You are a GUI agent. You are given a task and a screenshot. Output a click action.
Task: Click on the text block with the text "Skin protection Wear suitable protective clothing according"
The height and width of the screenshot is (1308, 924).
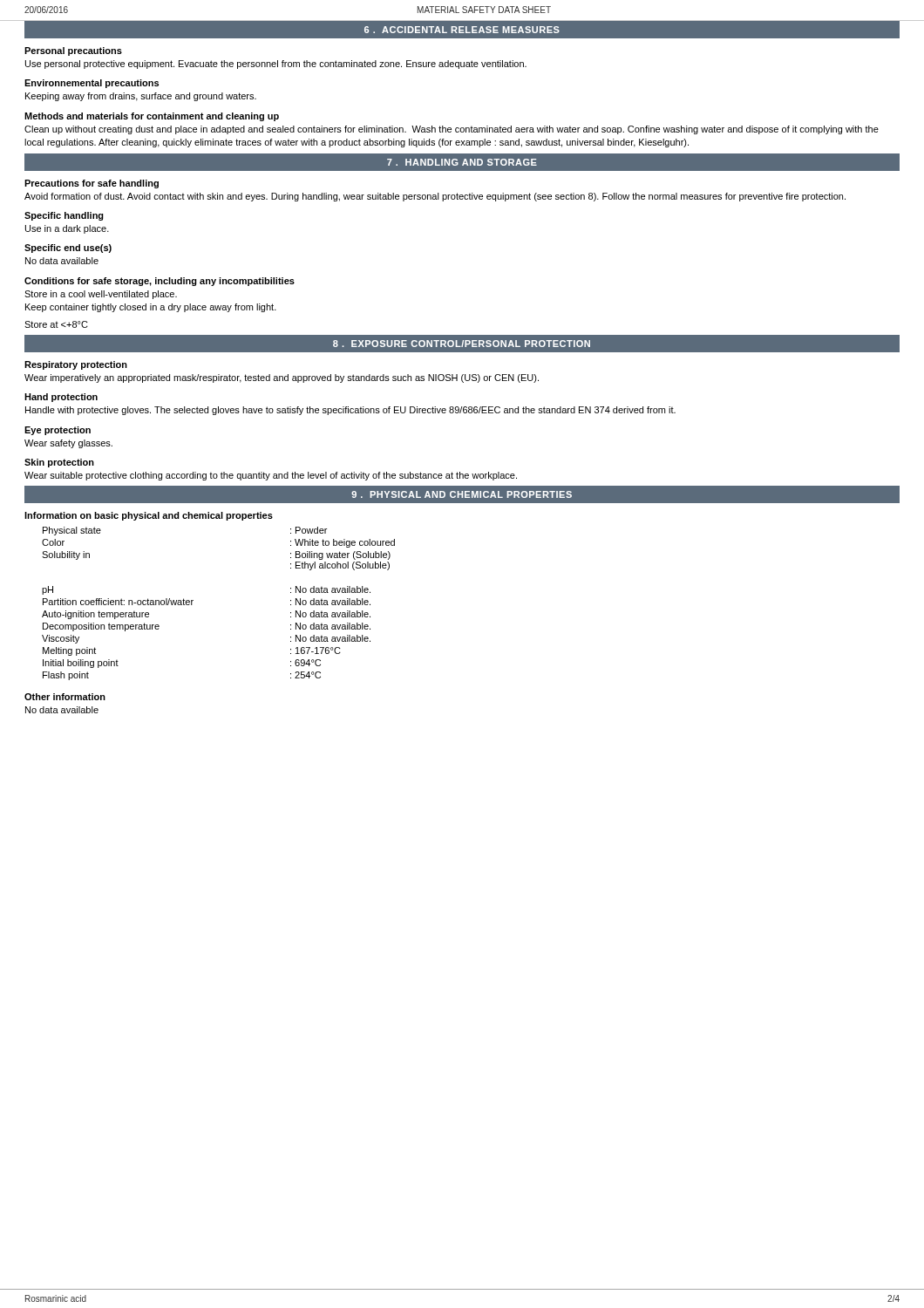point(462,470)
